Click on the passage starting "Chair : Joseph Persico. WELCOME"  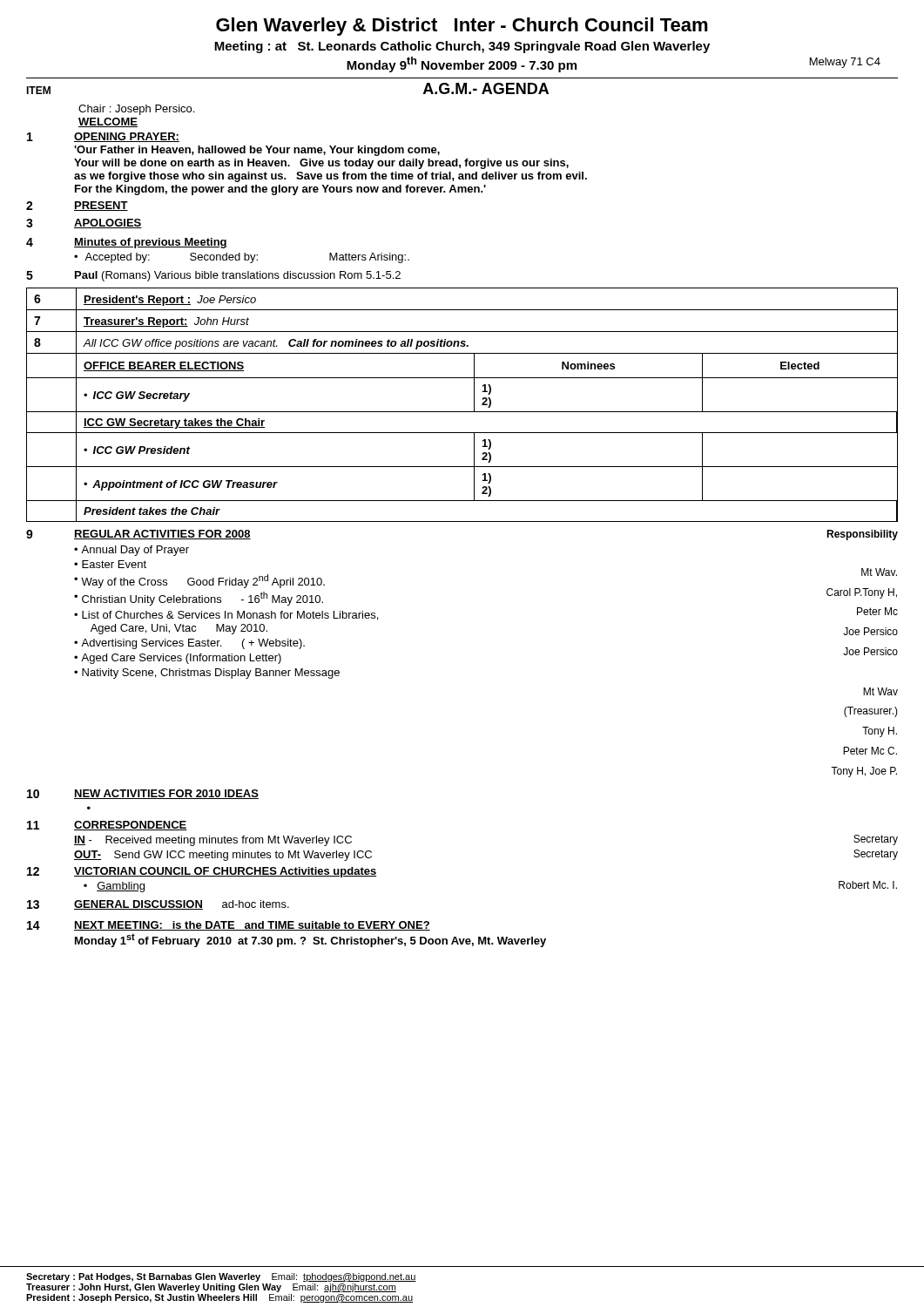click(x=137, y=115)
